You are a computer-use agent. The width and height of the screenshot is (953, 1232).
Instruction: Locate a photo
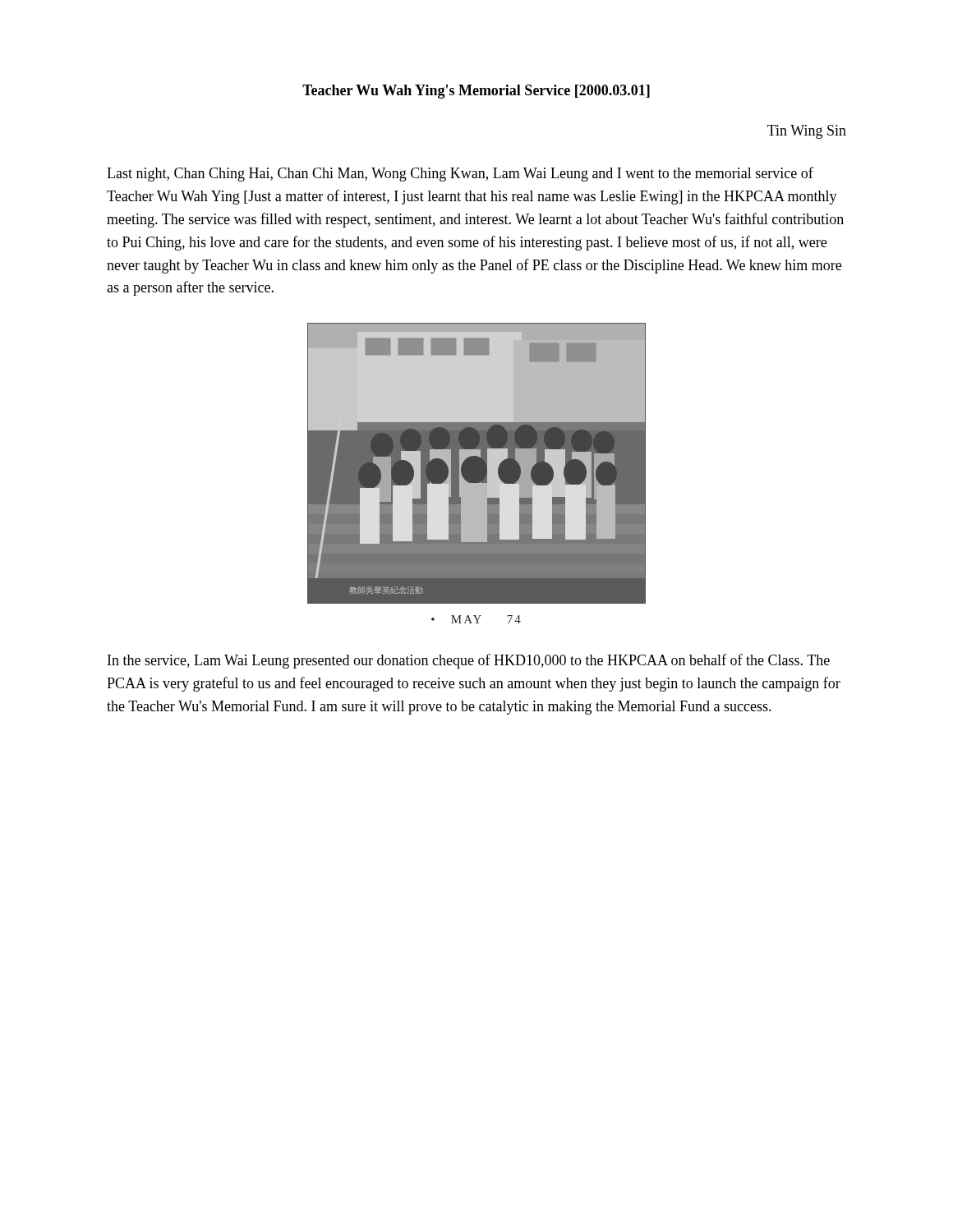point(476,475)
